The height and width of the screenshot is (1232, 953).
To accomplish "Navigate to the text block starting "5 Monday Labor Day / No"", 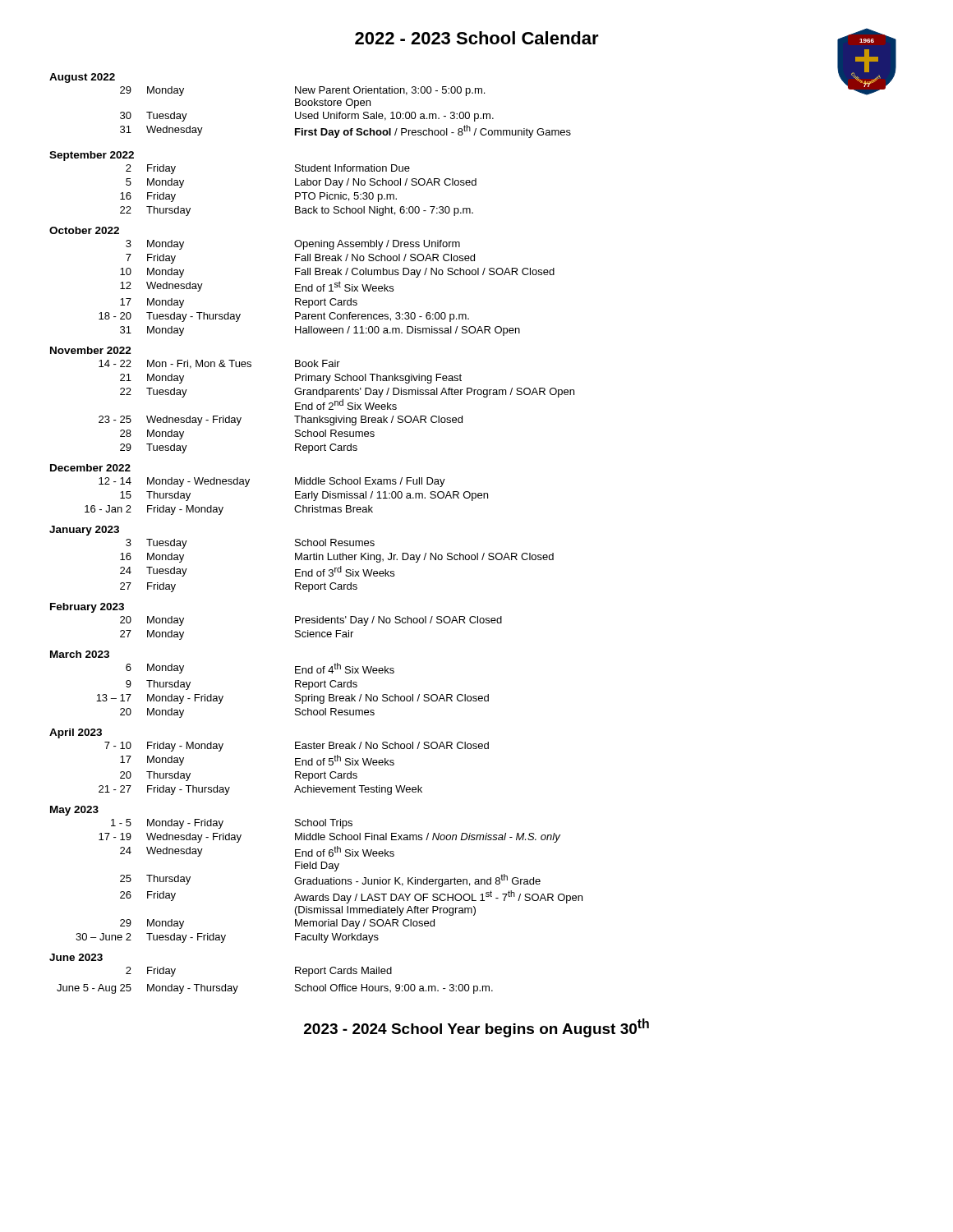I will click(x=476, y=183).
